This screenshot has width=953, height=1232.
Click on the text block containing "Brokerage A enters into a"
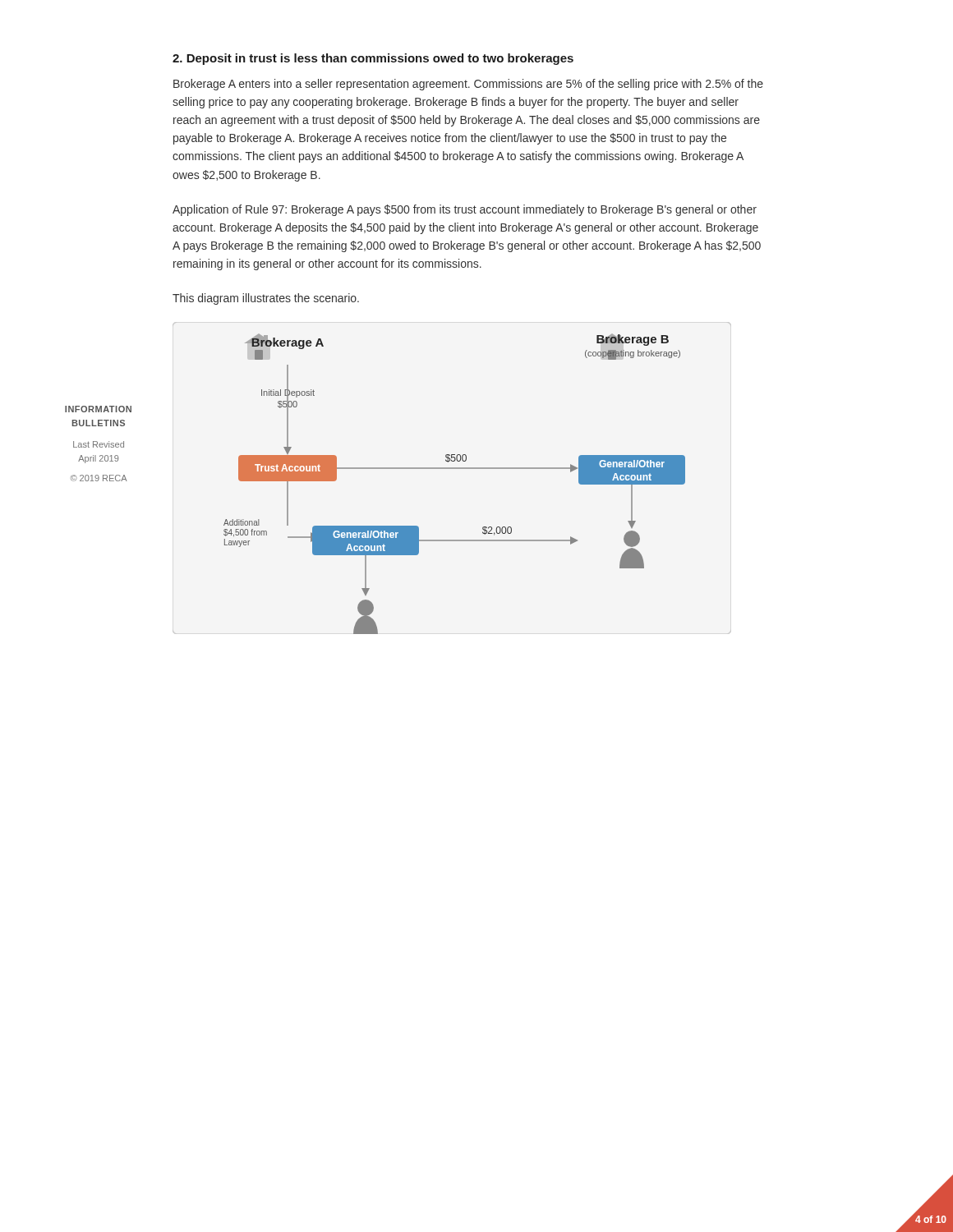point(468,129)
